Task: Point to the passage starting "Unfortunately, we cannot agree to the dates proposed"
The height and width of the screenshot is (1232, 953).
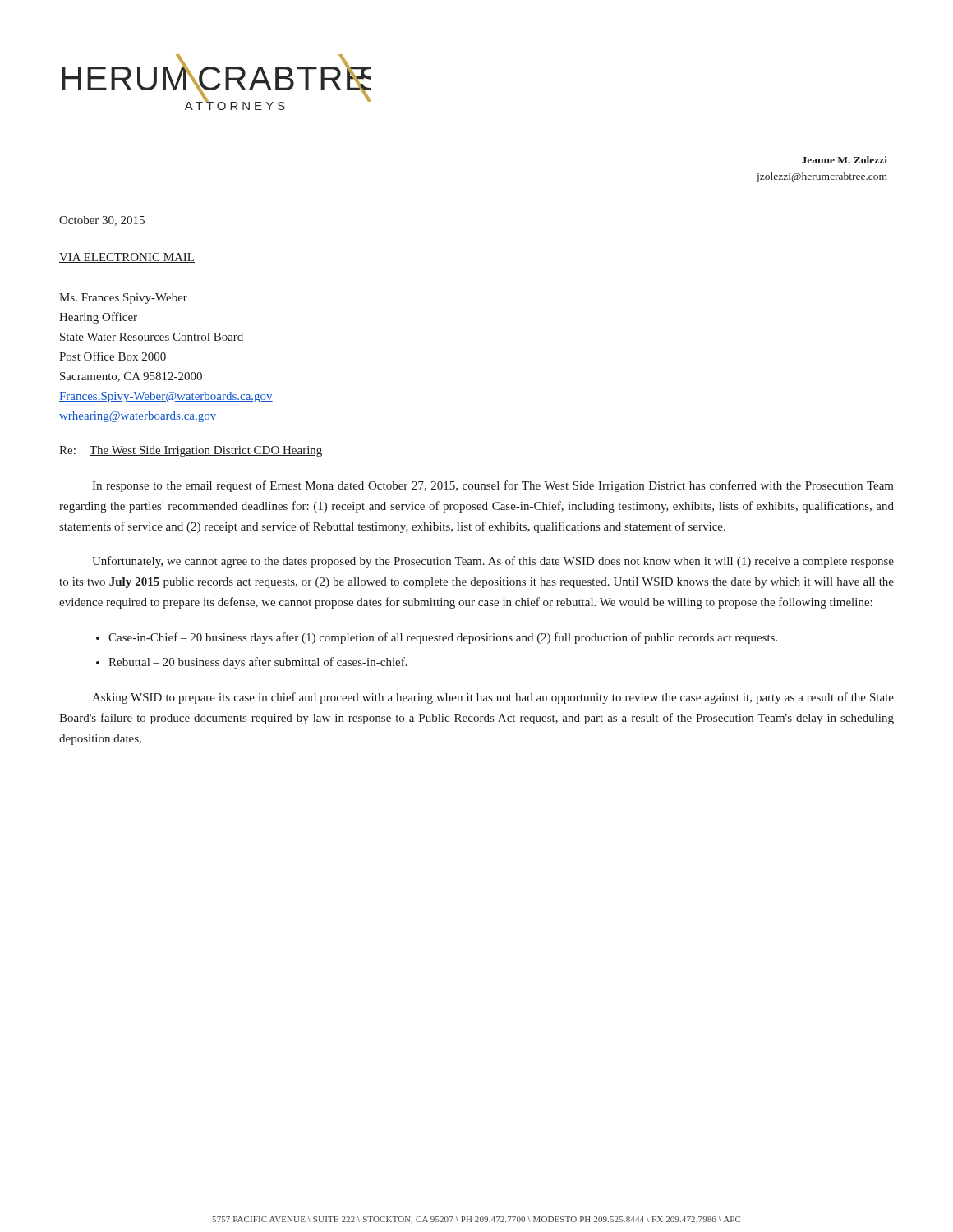Action: [476, 582]
